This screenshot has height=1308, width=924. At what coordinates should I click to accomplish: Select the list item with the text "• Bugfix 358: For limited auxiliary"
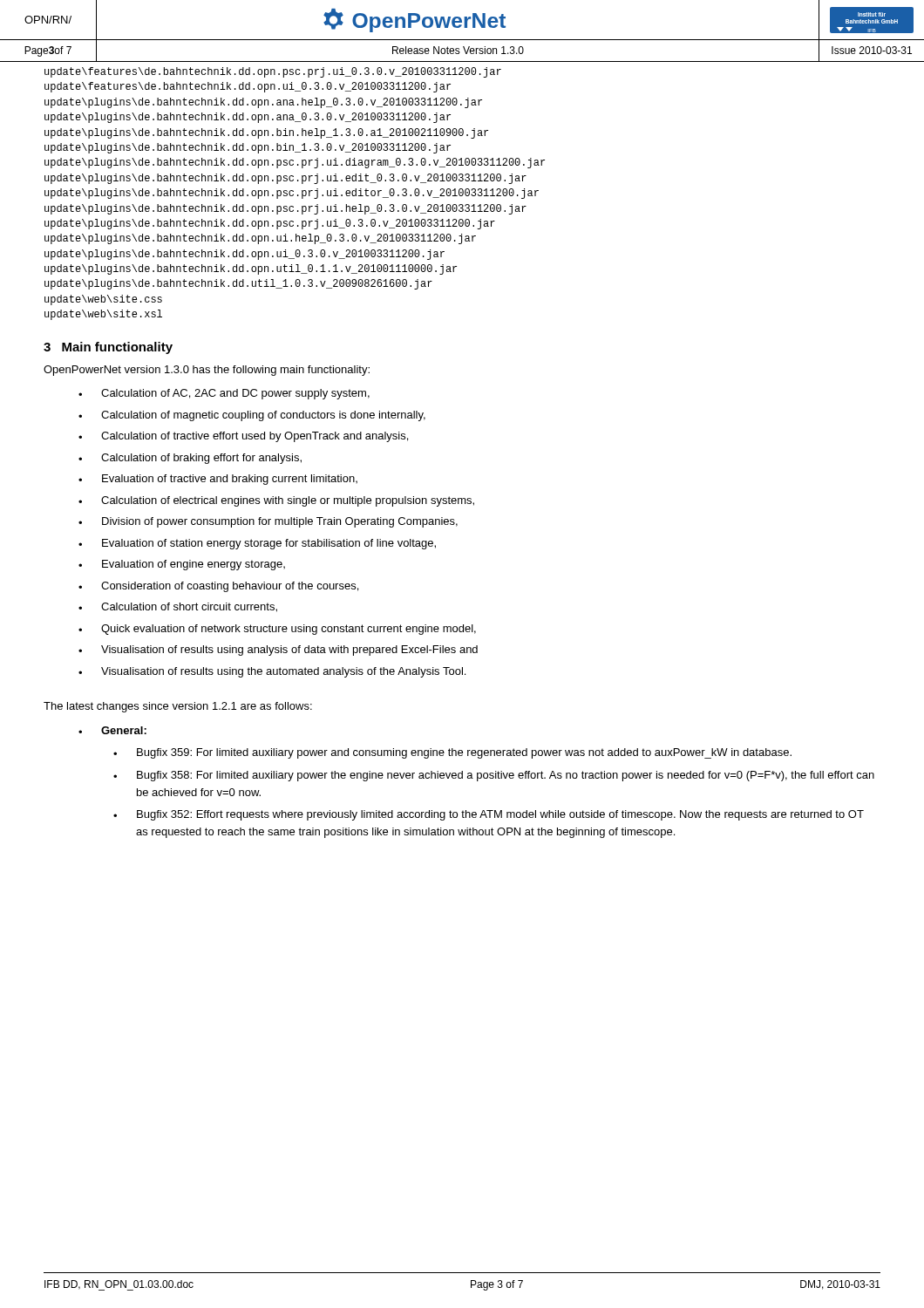[x=497, y=784]
